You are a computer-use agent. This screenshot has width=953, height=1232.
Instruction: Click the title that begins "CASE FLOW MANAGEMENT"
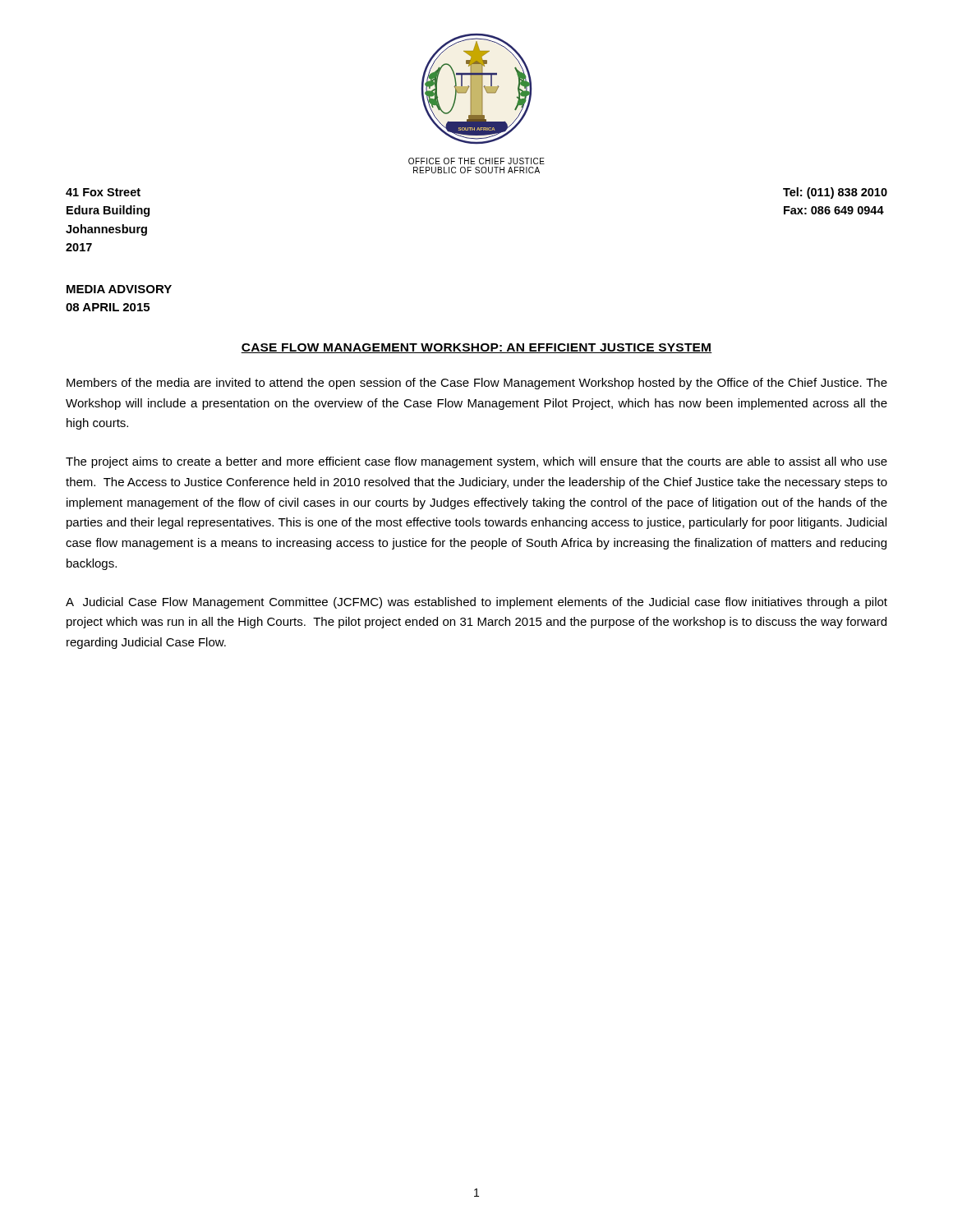(x=476, y=347)
